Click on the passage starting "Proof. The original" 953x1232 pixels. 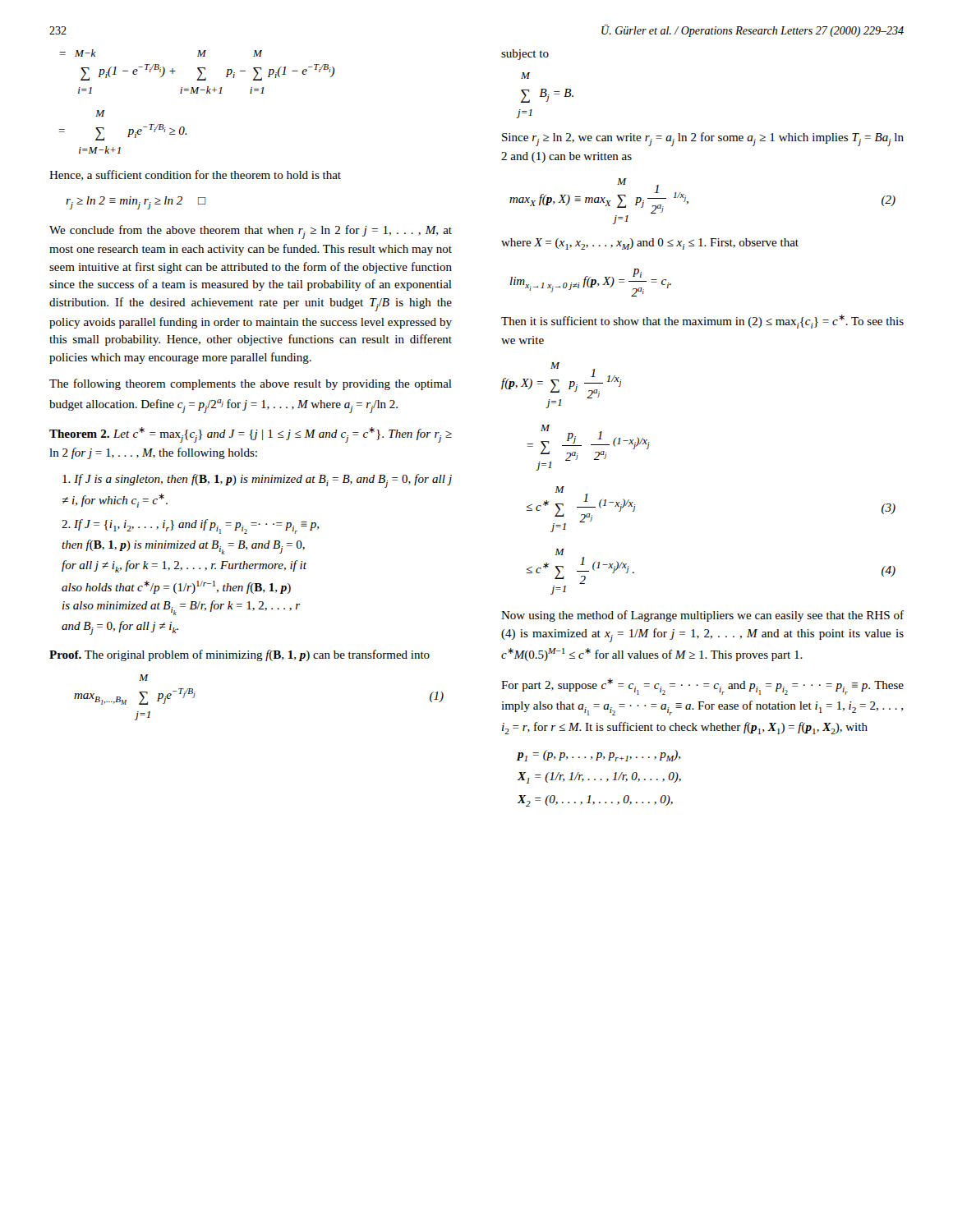coord(251,656)
